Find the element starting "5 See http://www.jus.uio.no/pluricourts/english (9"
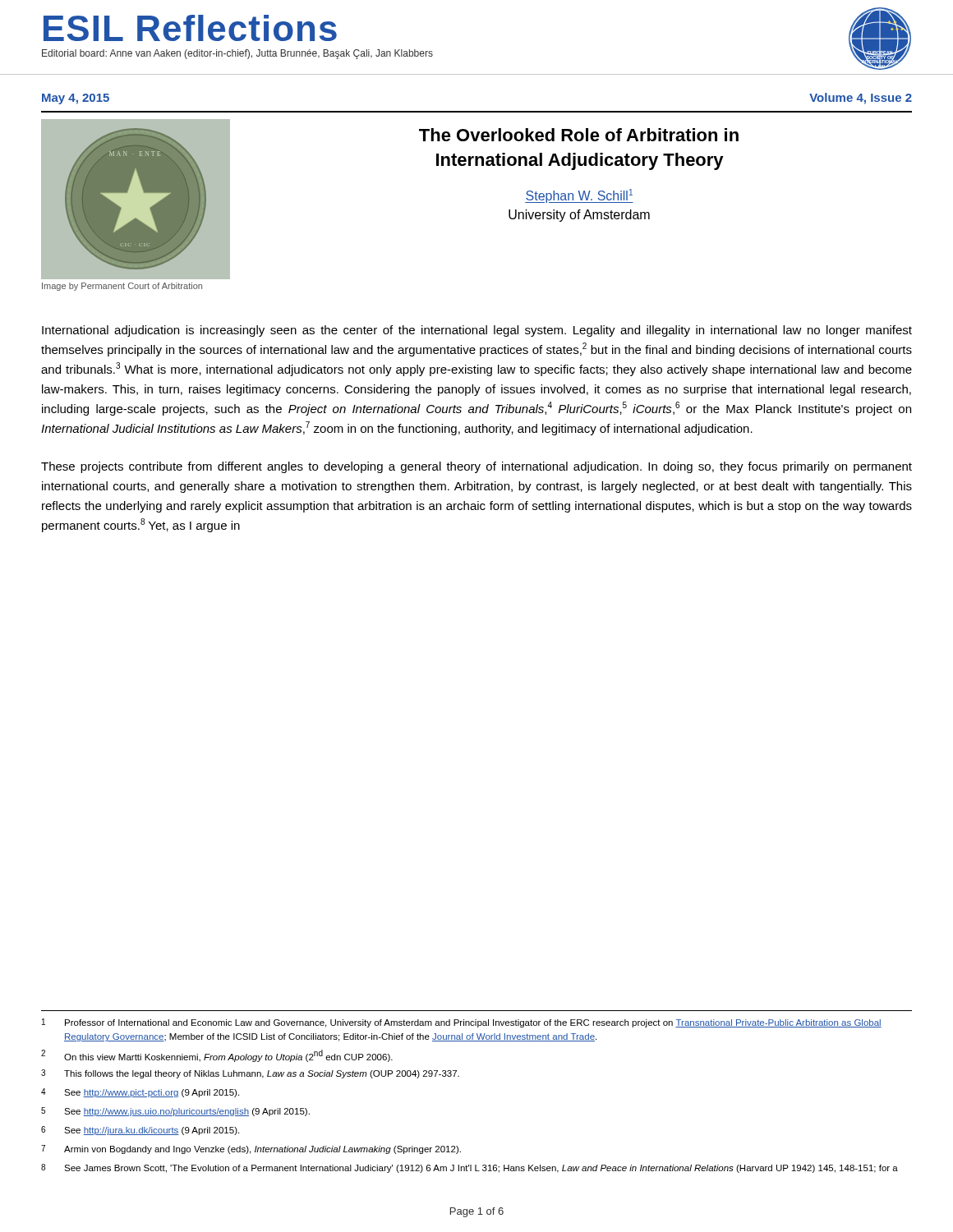This screenshot has height=1232, width=953. 175,1112
